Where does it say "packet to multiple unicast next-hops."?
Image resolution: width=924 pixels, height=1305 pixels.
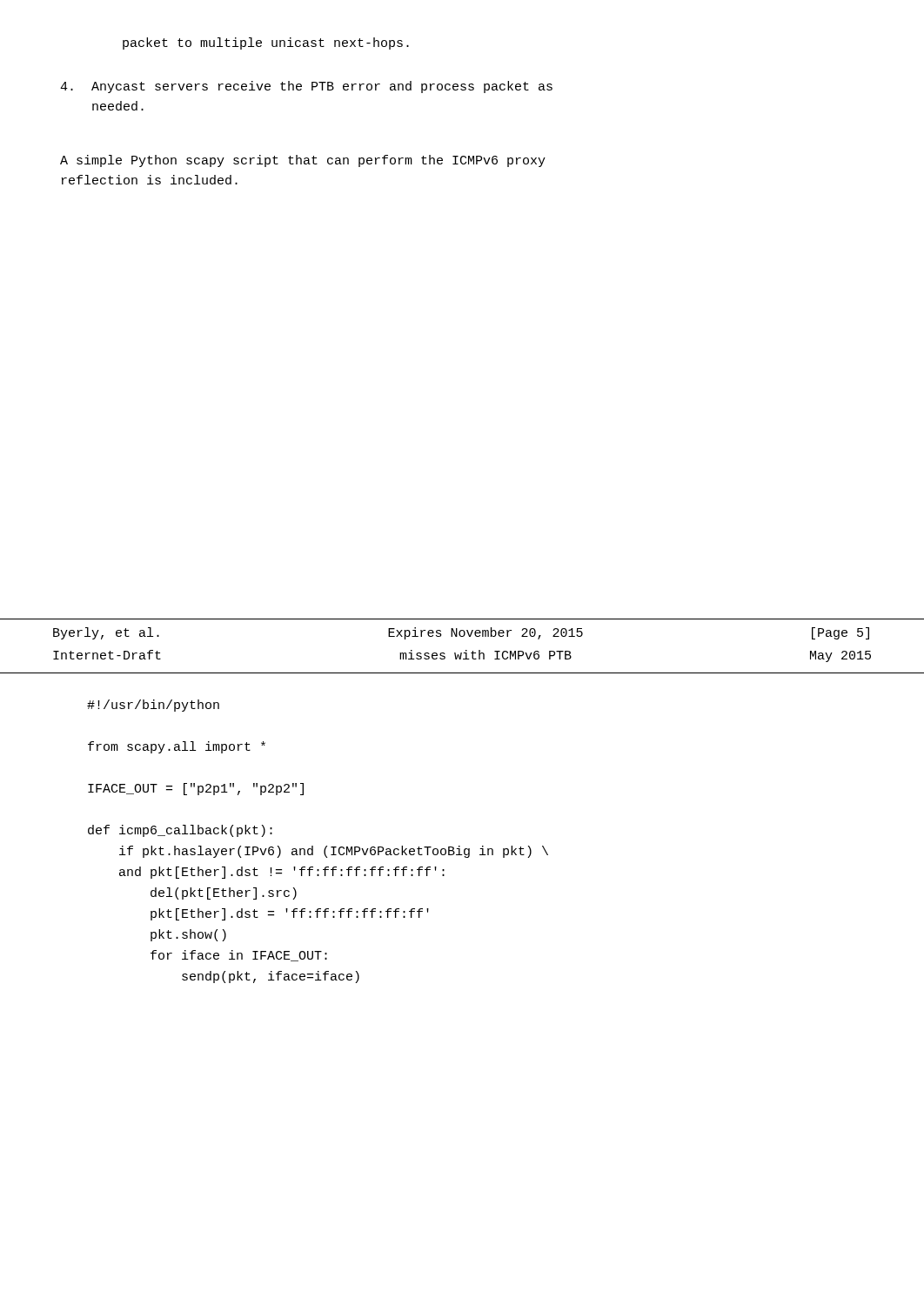pyautogui.click(x=267, y=44)
